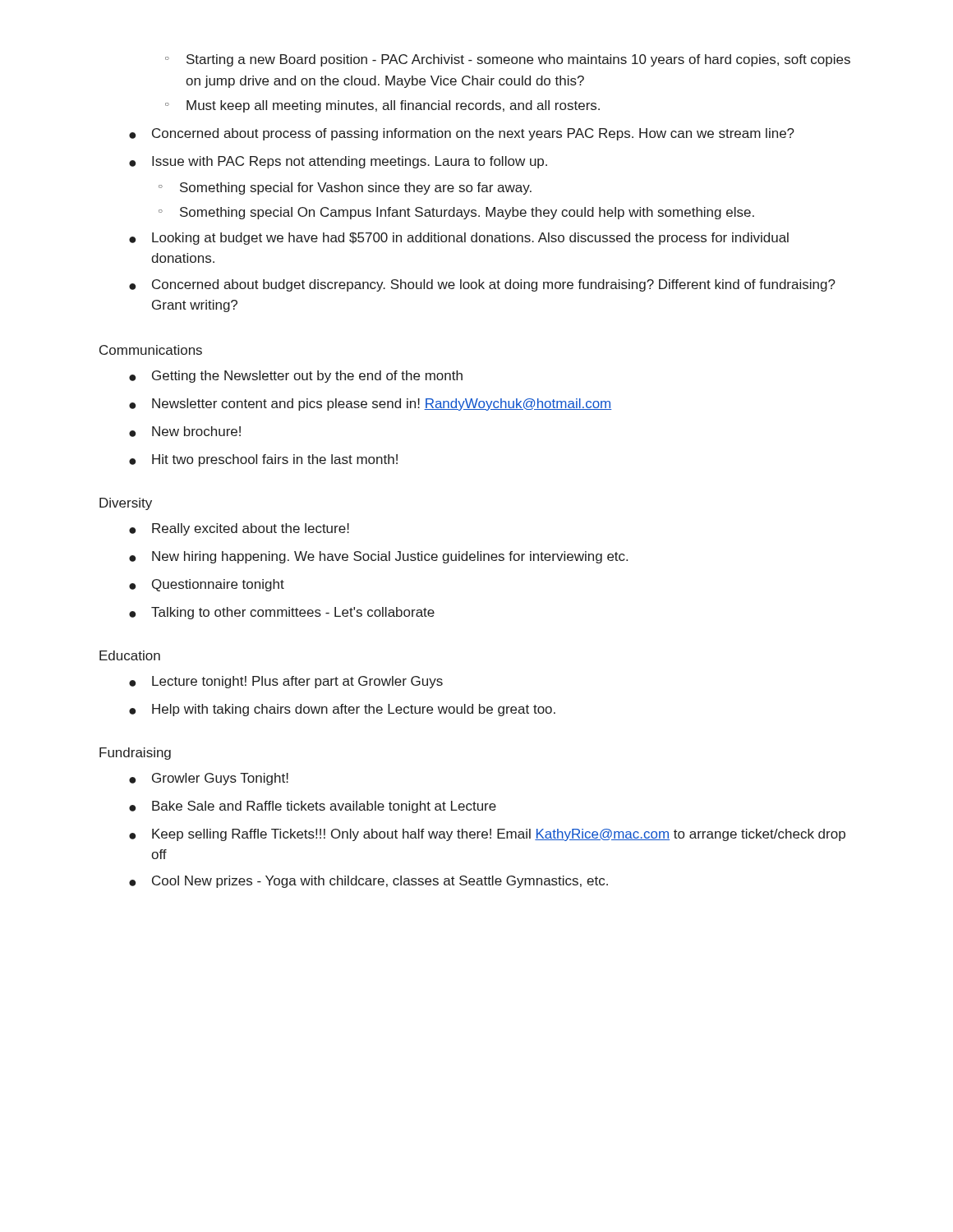953x1232 pixels.
Task: Navigate to the text starting "● Getting the Newsletter out by"
Action: (296, 377)
